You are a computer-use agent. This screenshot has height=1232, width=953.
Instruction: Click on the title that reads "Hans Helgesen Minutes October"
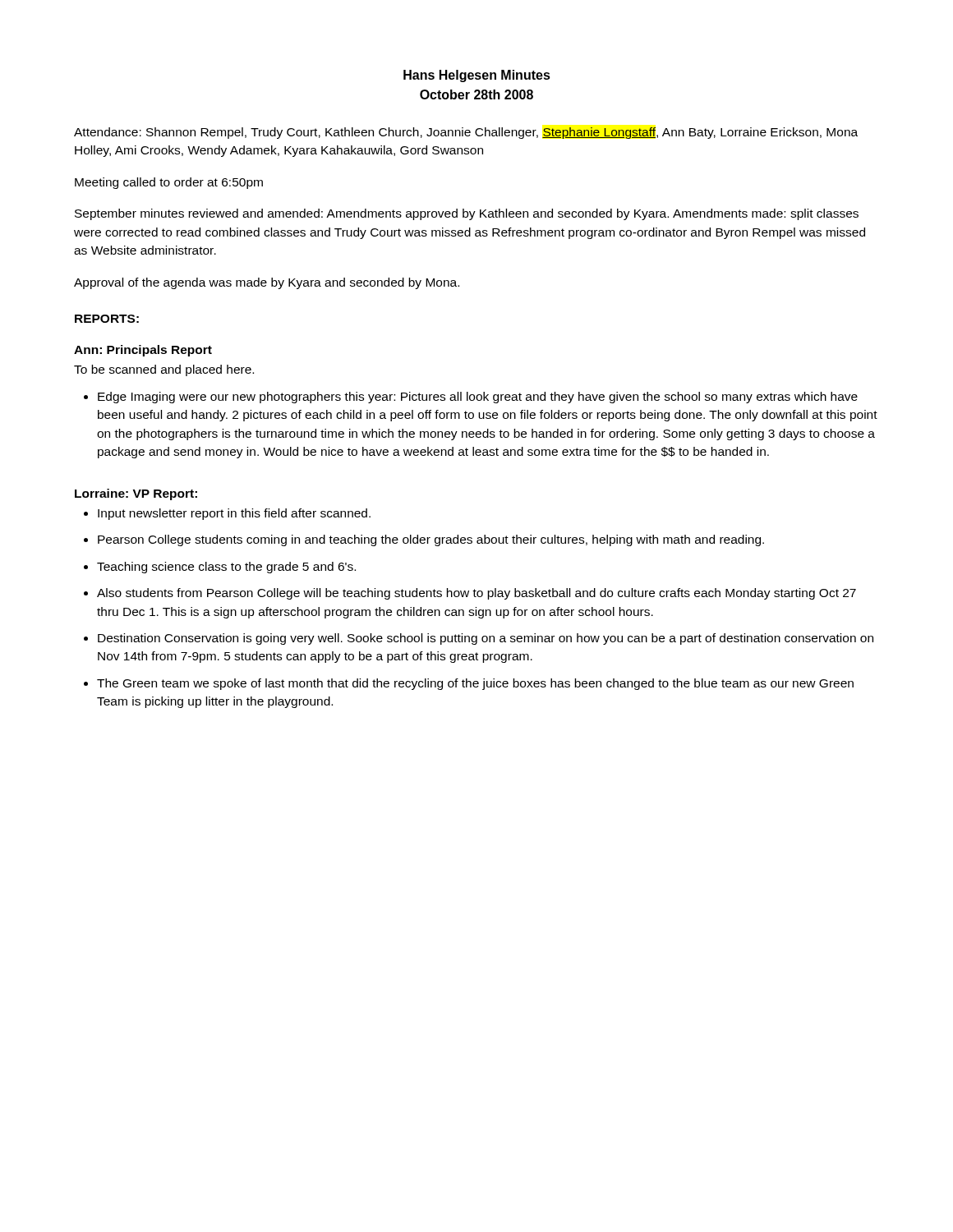click(x=476, y=85)
